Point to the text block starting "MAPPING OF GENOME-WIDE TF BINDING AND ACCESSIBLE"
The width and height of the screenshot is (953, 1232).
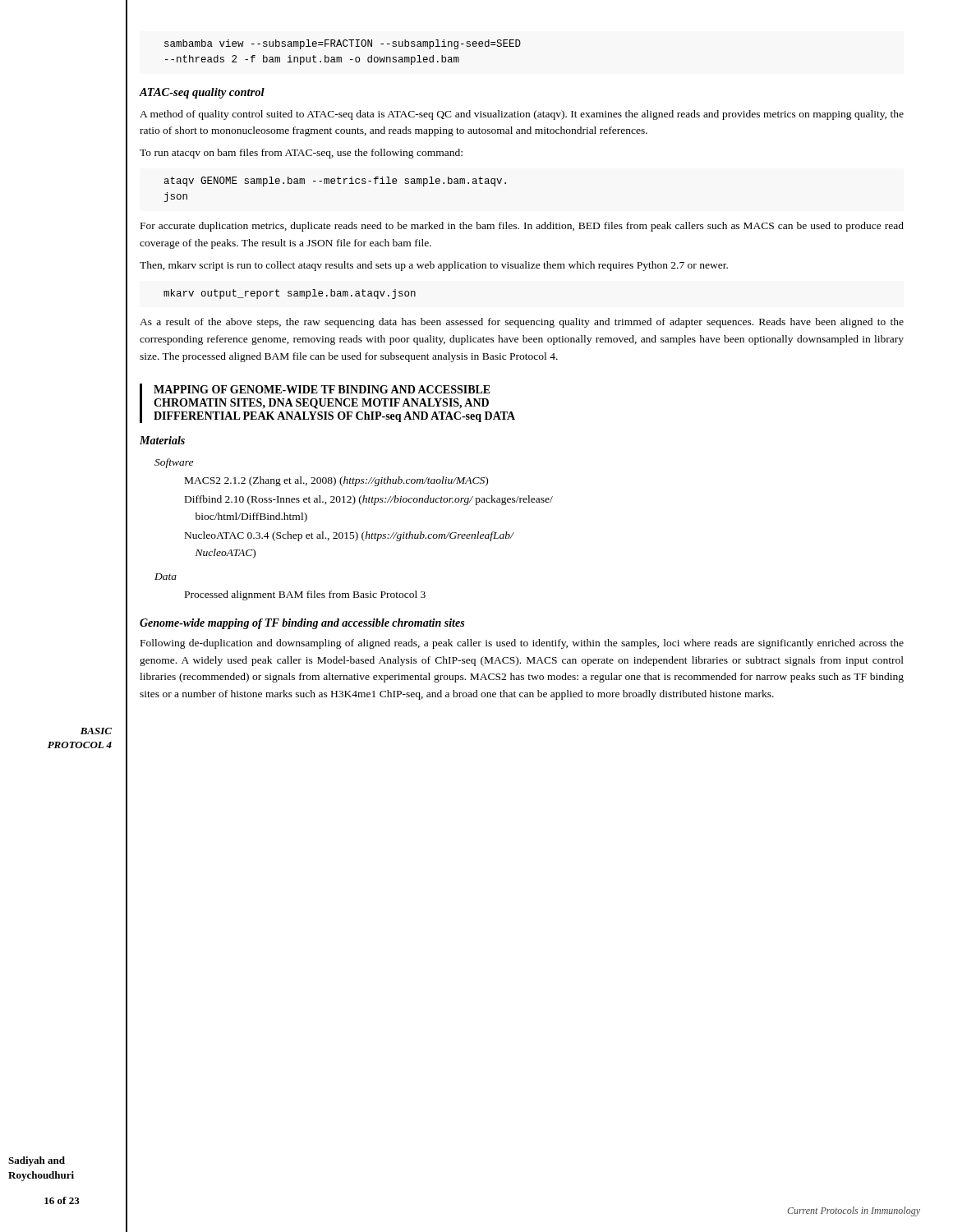334,403
